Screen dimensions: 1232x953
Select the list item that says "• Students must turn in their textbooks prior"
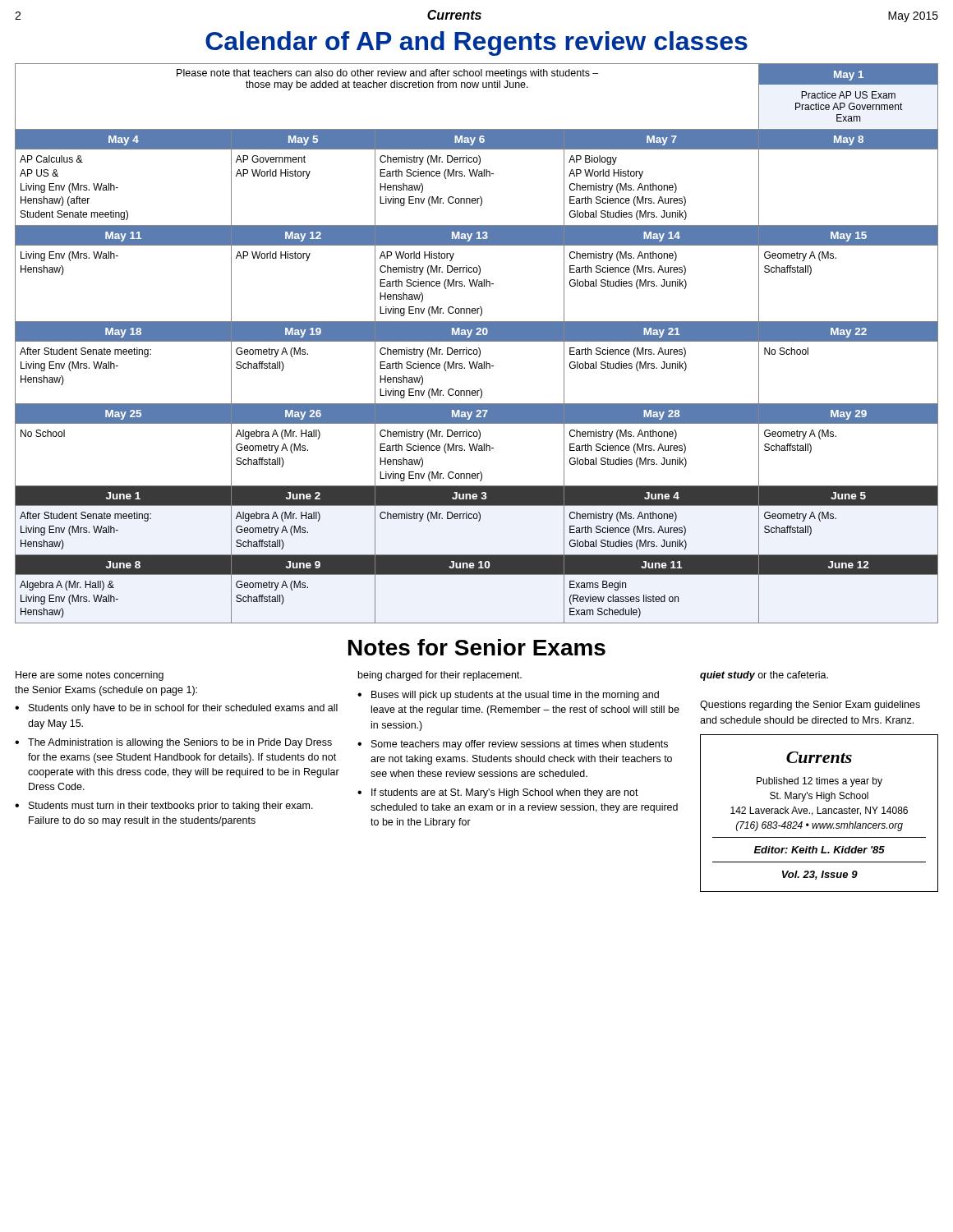click(x=178, y=813)
